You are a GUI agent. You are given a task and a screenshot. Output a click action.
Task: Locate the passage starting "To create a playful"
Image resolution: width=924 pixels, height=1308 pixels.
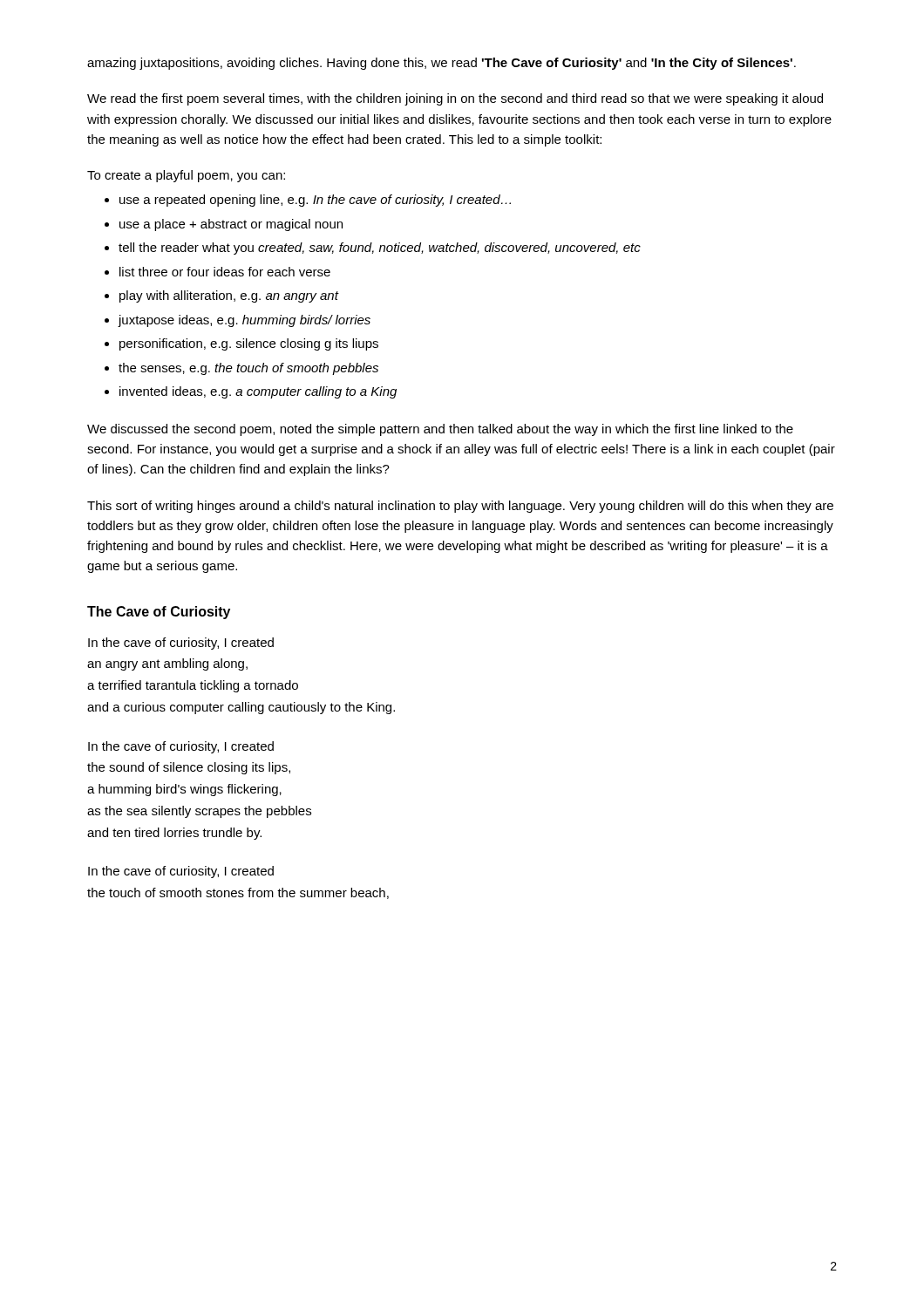coord(187,175)
